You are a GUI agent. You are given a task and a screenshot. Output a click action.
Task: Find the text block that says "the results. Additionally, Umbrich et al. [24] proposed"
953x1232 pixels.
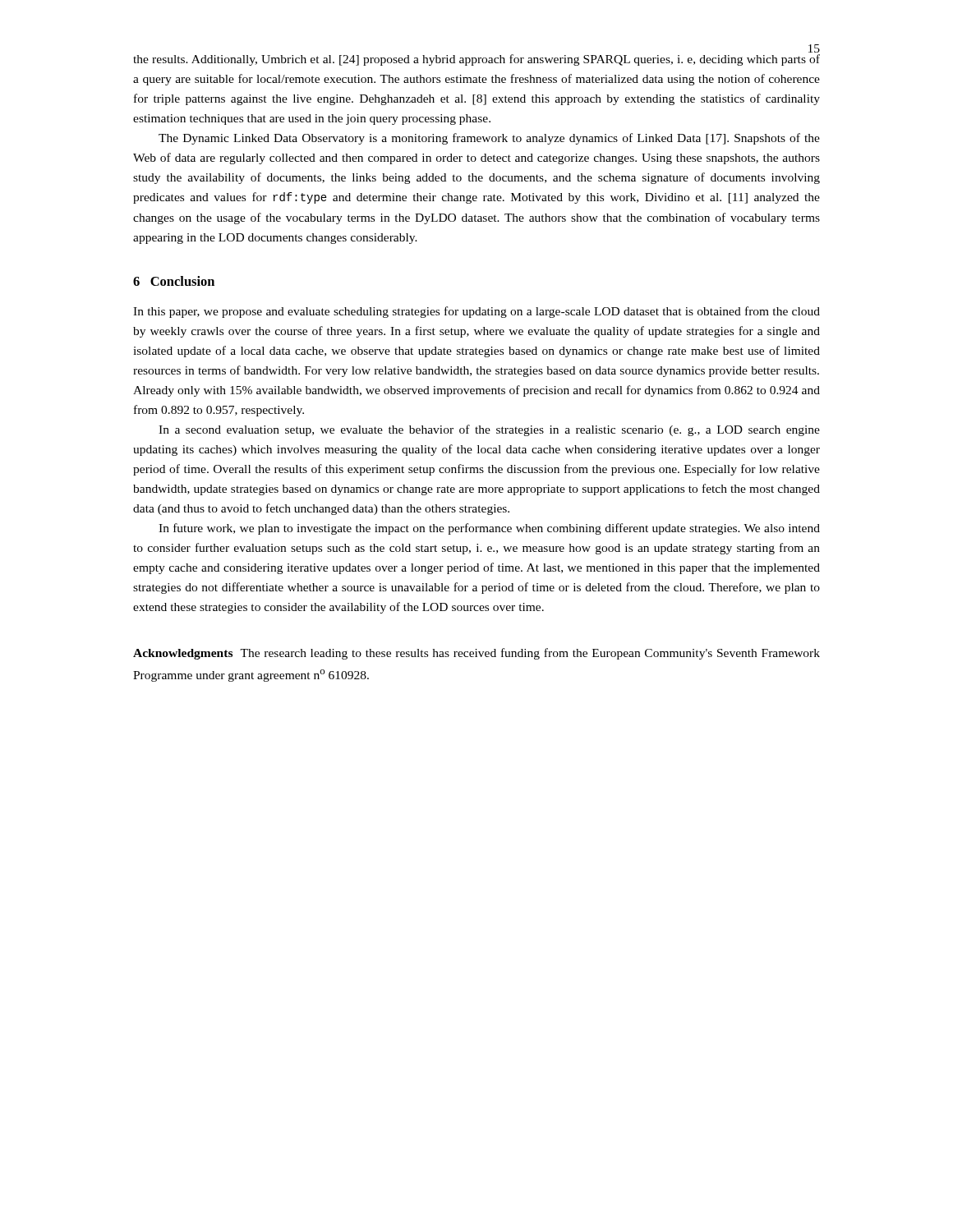[x=476, y=89]
